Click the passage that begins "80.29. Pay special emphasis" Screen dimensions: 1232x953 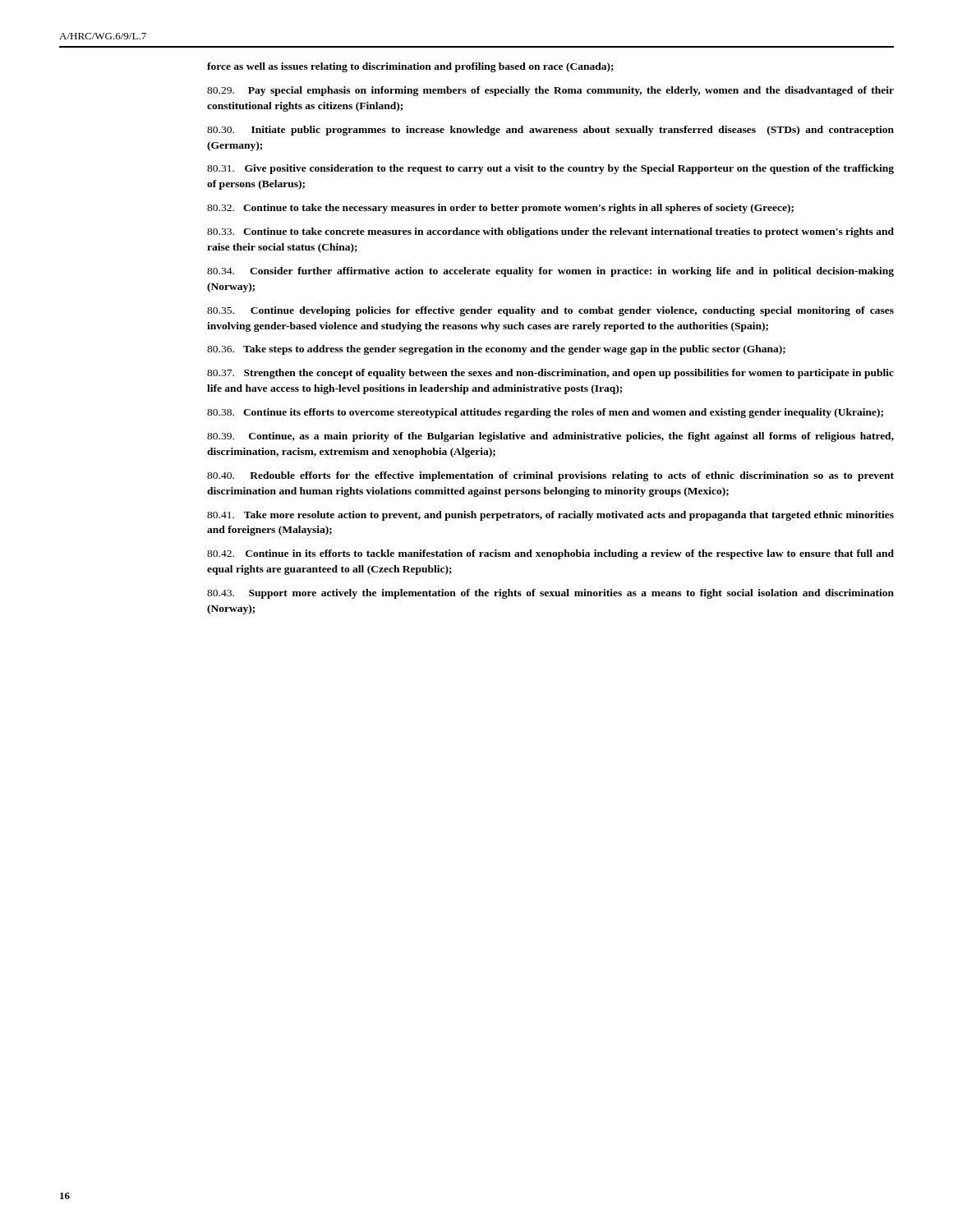(550, 98)
